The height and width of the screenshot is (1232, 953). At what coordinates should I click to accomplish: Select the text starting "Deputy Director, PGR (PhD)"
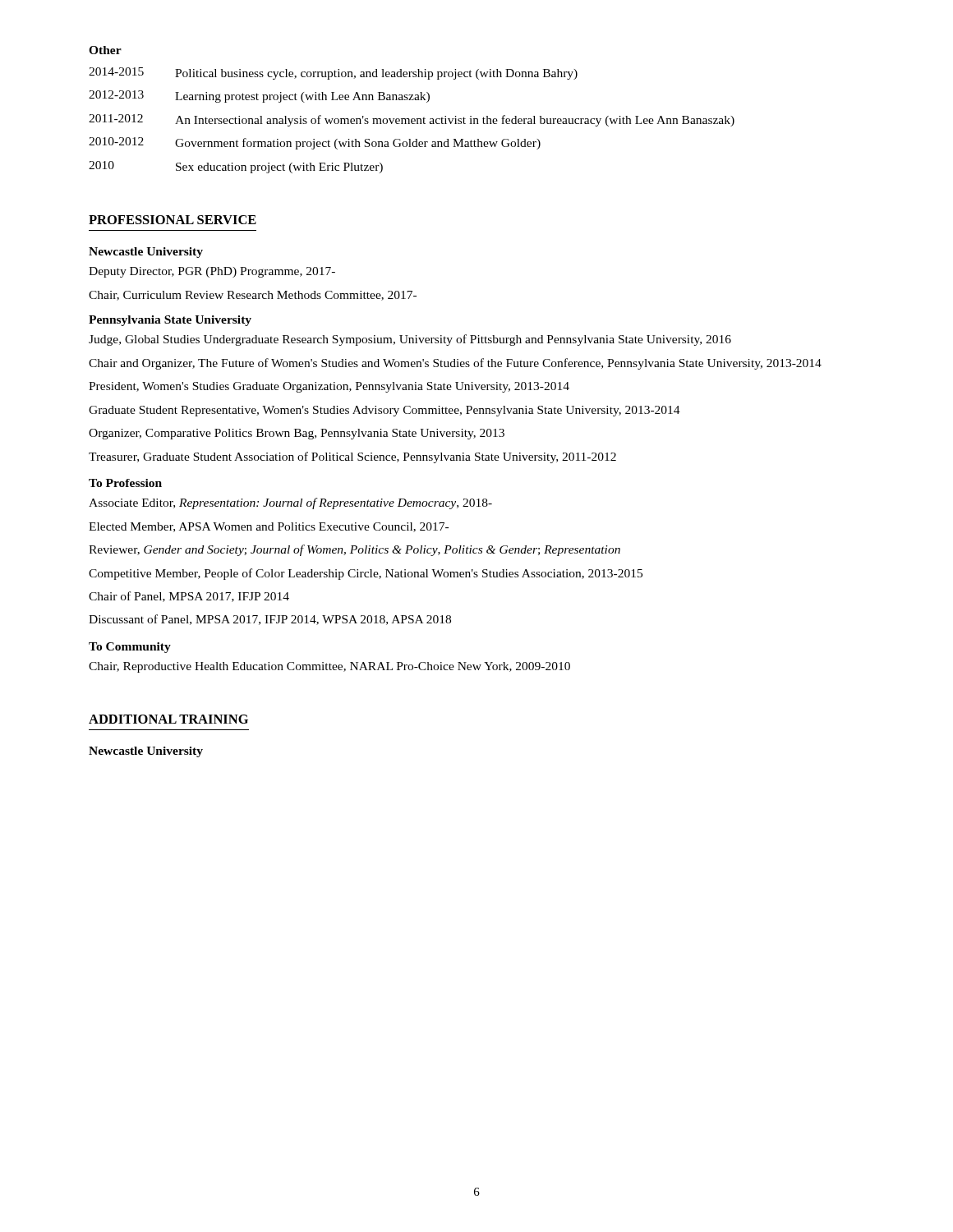[x=212, y=271]
